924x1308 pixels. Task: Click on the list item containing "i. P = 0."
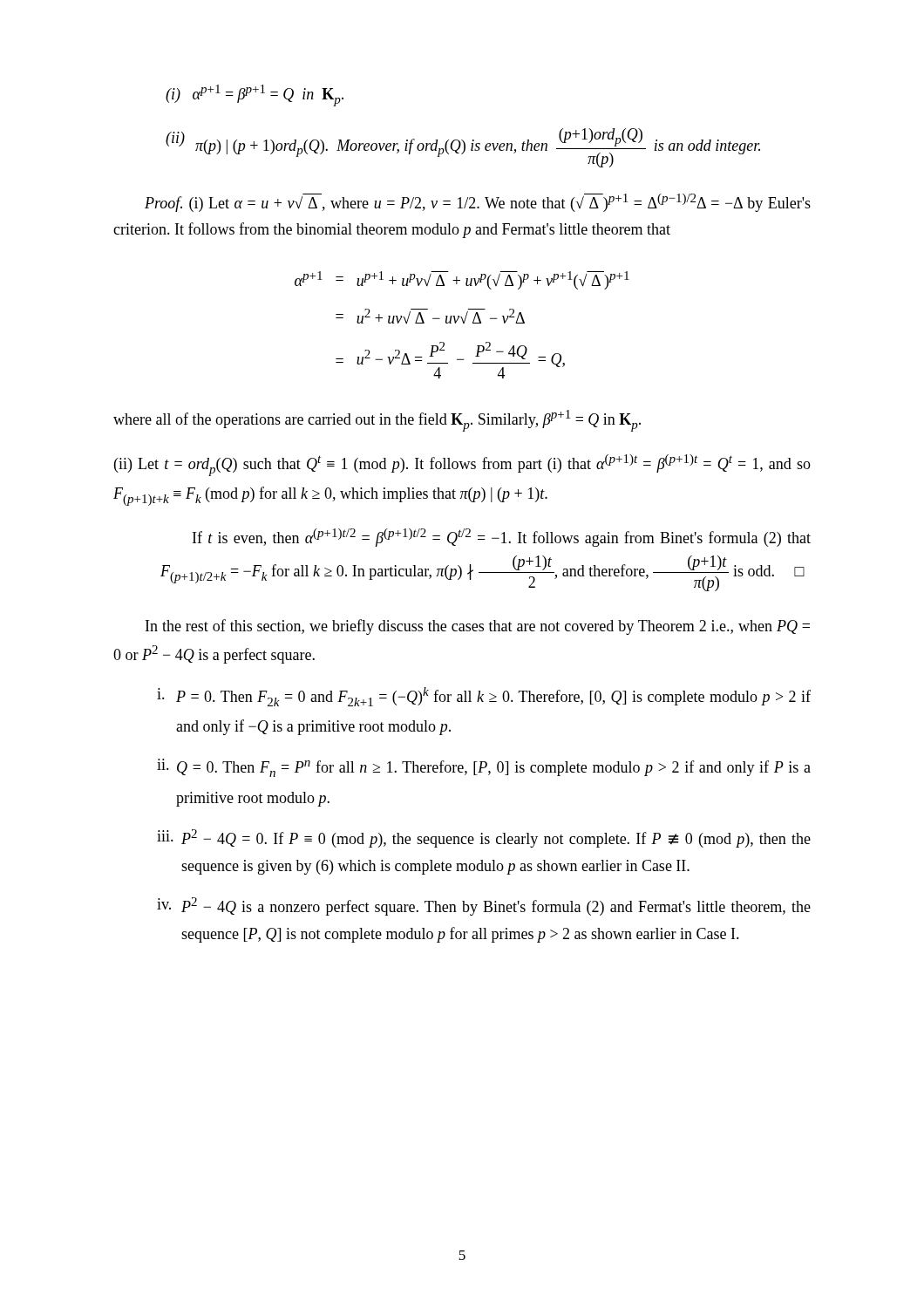(x=484, y=710)
